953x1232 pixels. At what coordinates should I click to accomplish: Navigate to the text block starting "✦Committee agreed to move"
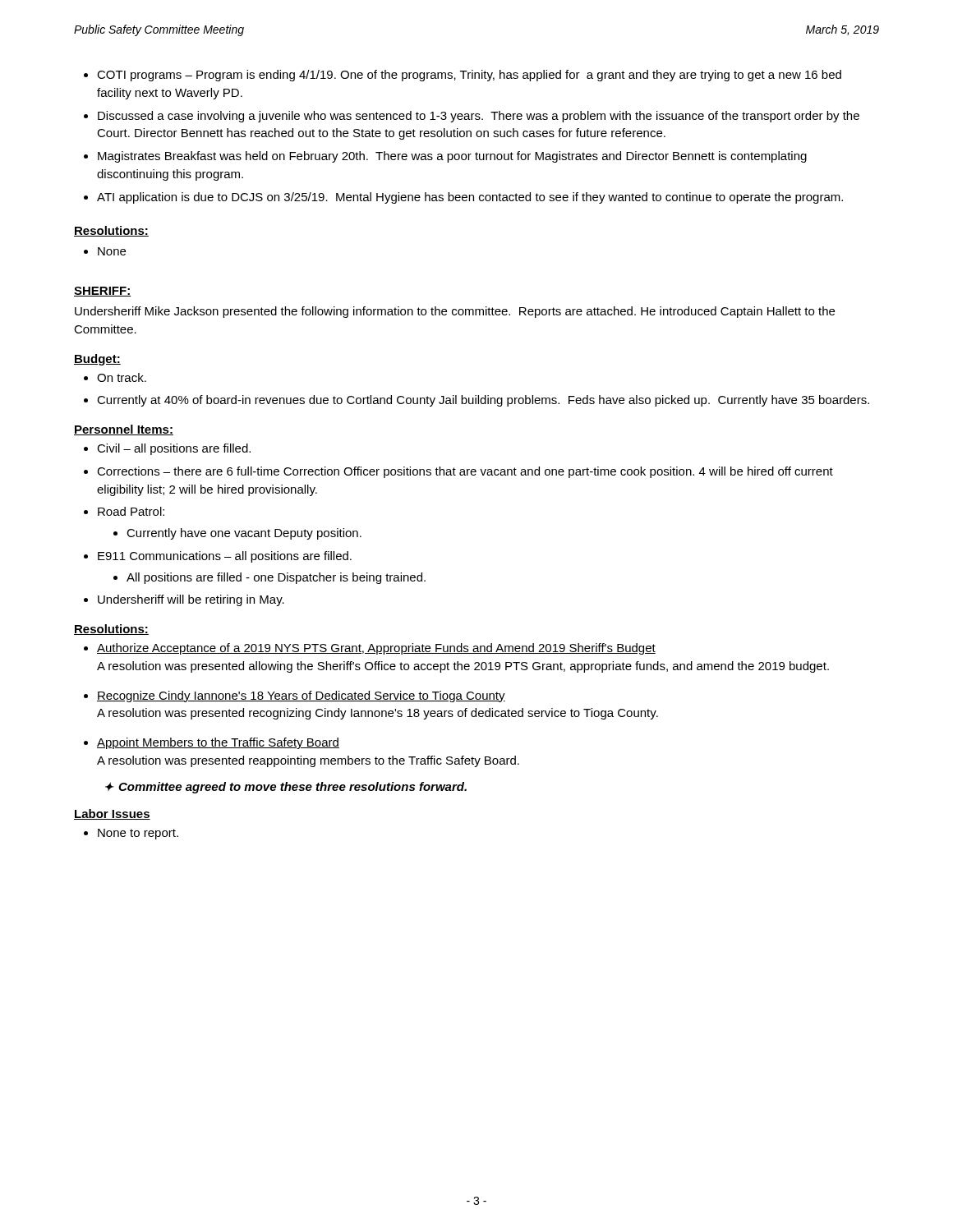[286, 786]
